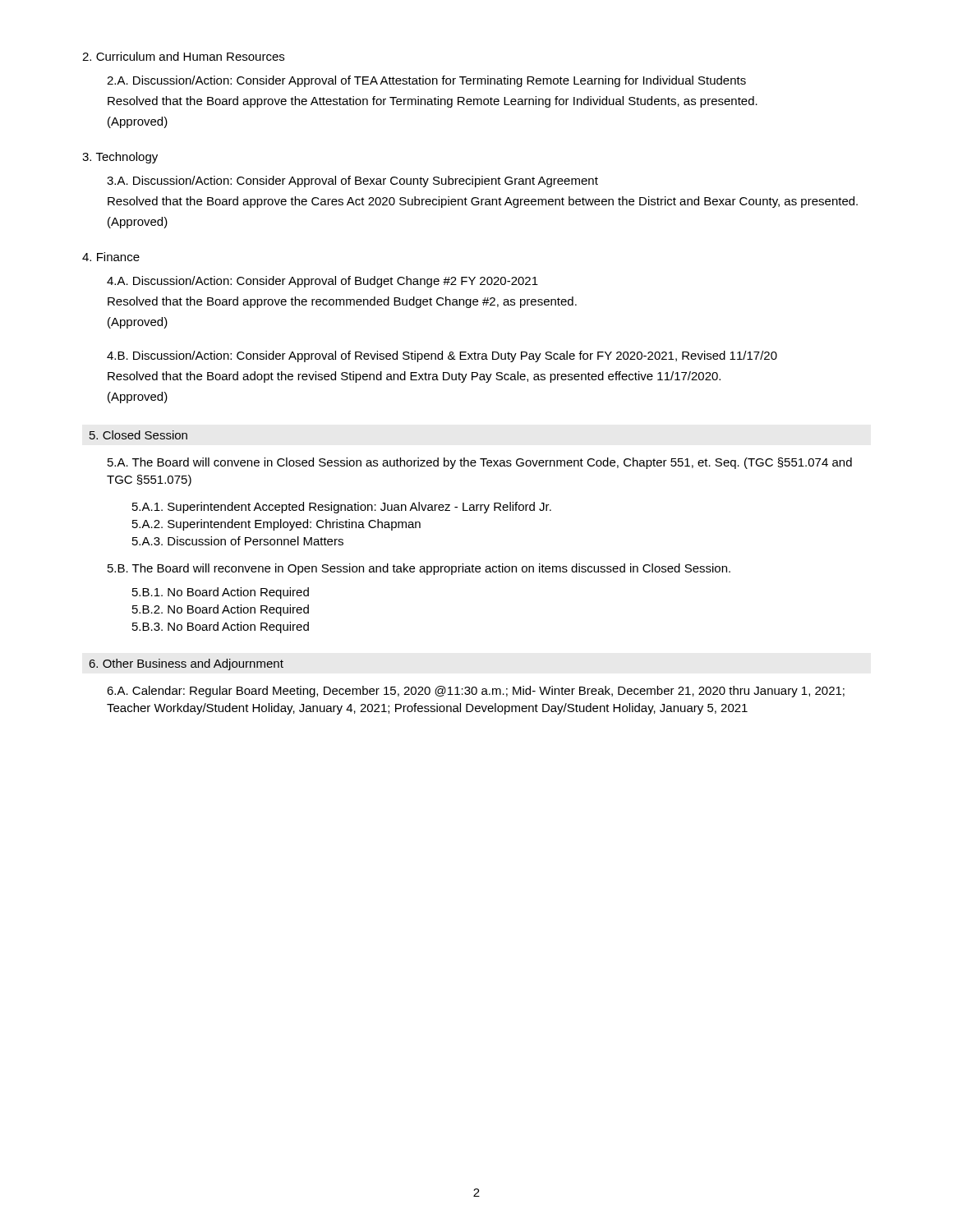Viewport: 953px width, 1232px height.
Task: Select the text starting "4. Finance"
Action: click(111, 257)
